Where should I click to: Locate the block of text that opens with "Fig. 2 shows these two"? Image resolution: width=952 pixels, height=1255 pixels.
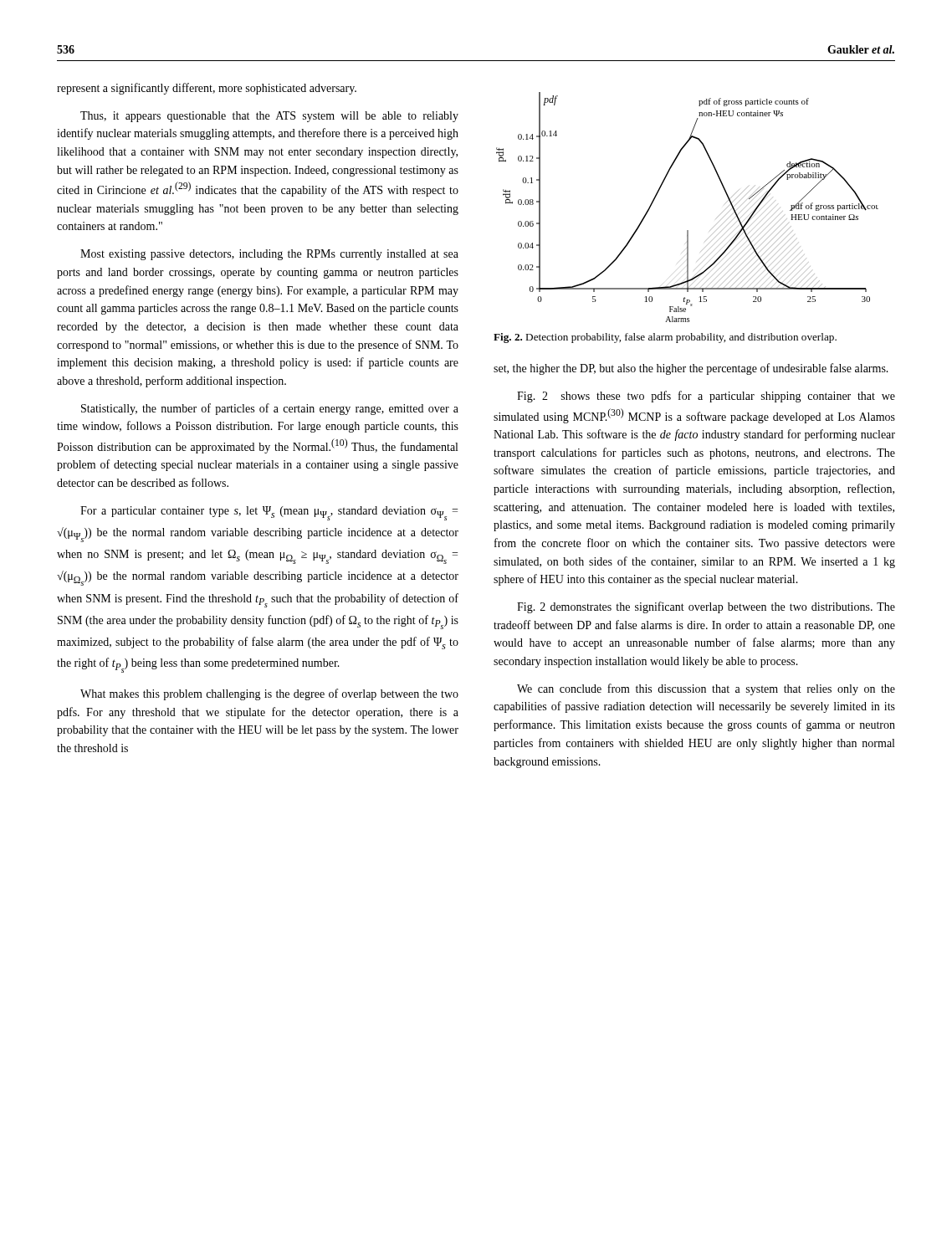click(694, 488)
